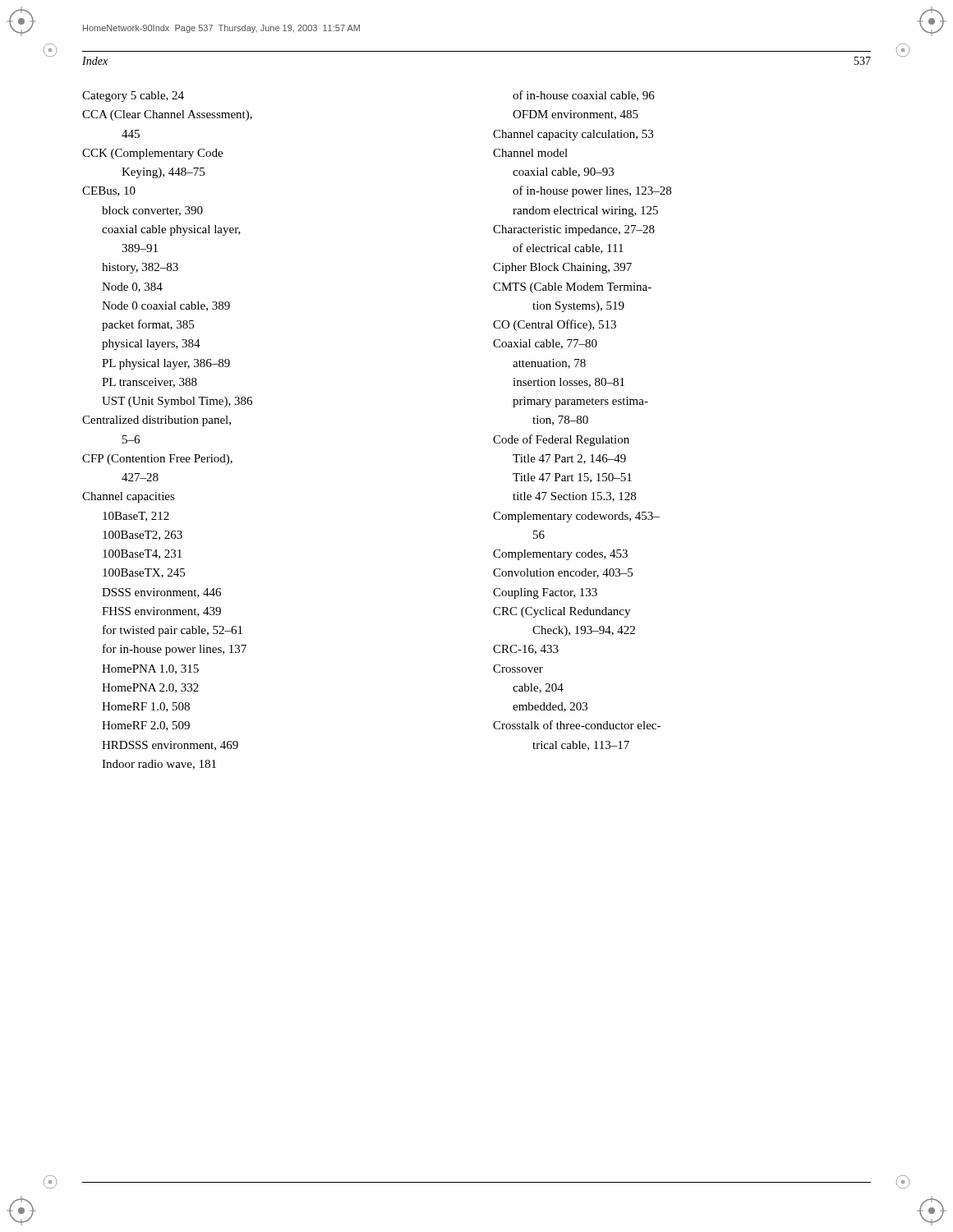The width and height of the screenshot is (953, 1232).
Task: Point to the element starting "Channel capacity calculation, 53"
Action: [x=573, y=135]
